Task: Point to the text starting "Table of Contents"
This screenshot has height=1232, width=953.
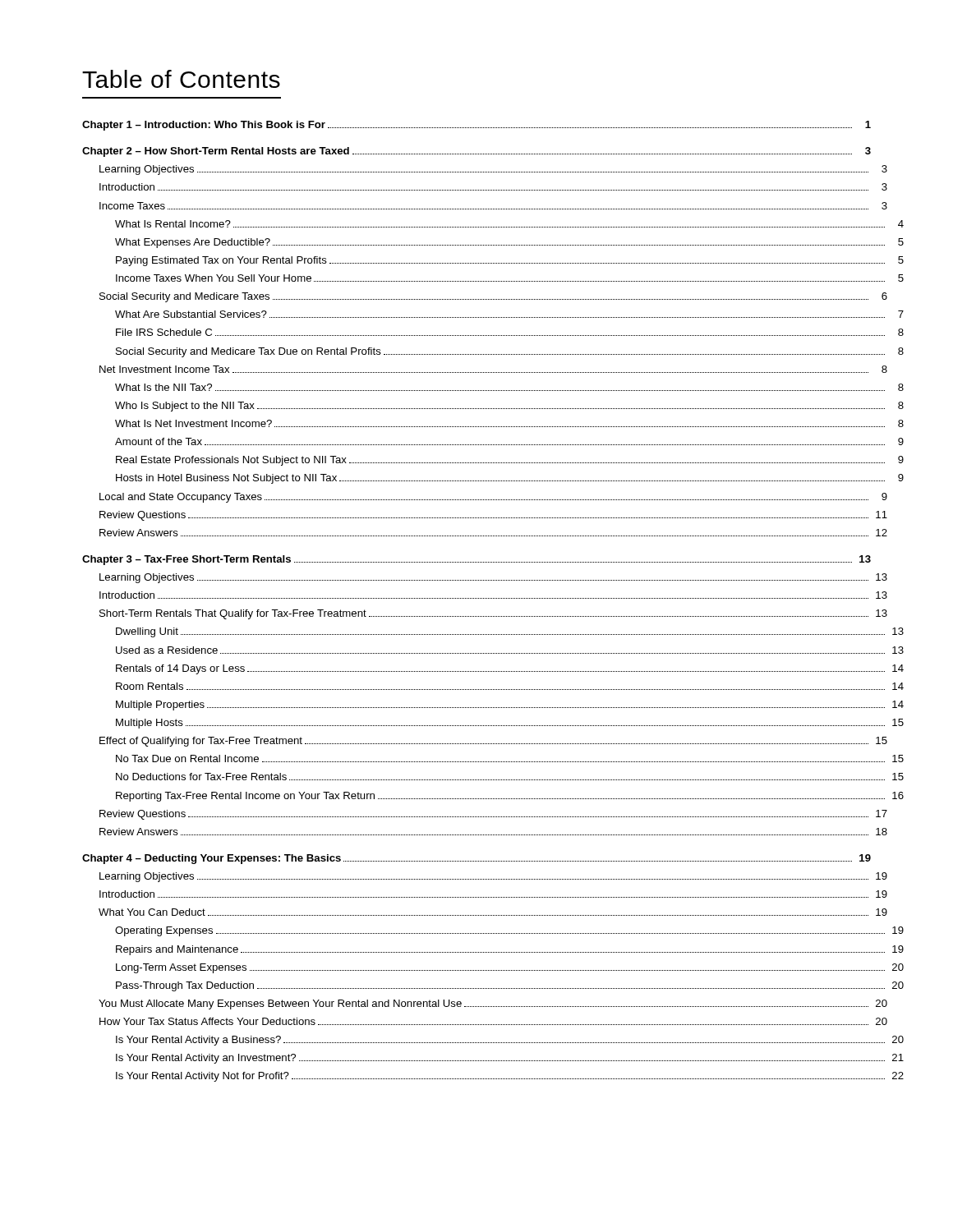Action: tap(182, 82)
